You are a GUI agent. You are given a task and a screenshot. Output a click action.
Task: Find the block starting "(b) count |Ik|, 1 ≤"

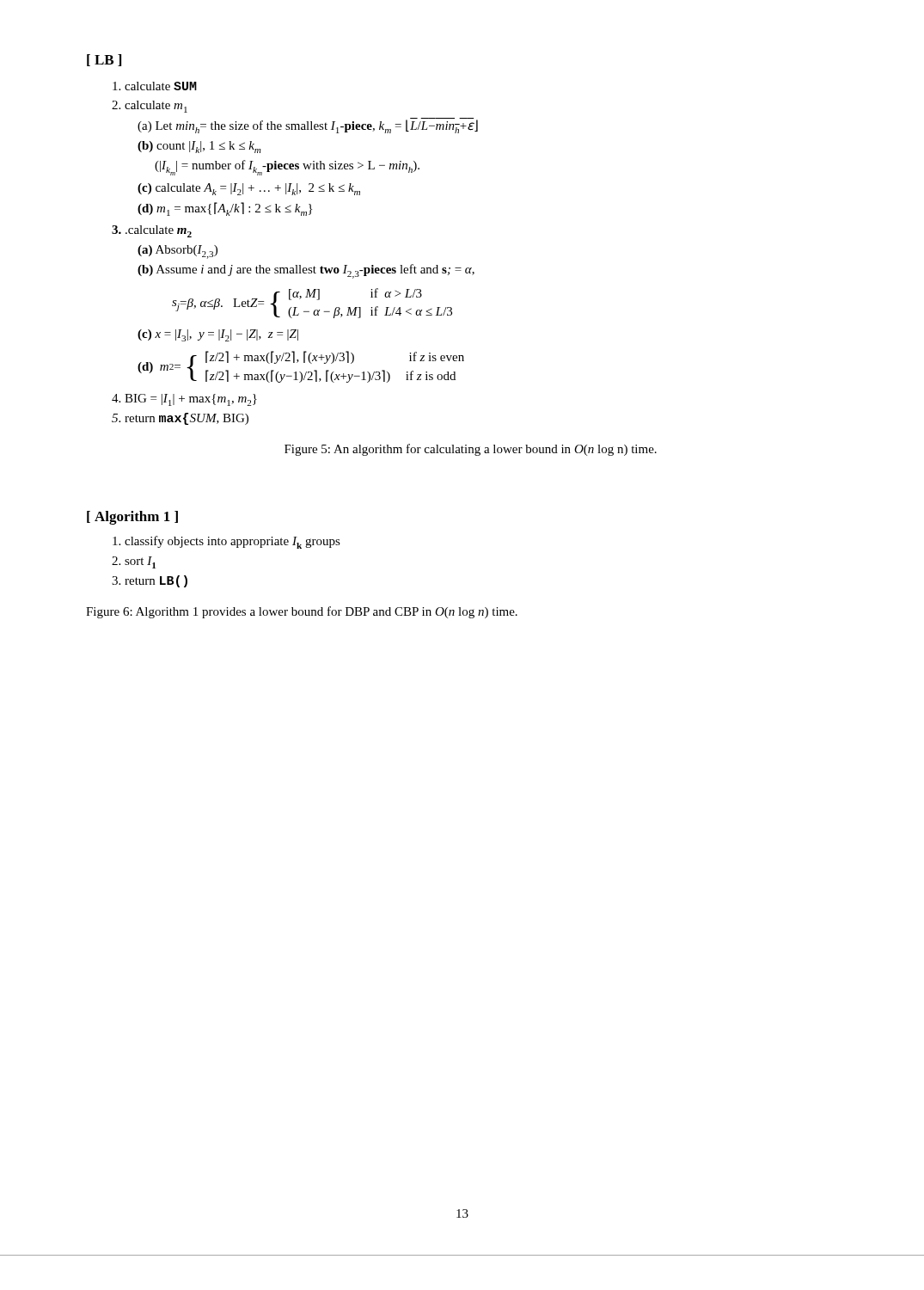pos(199,147)
